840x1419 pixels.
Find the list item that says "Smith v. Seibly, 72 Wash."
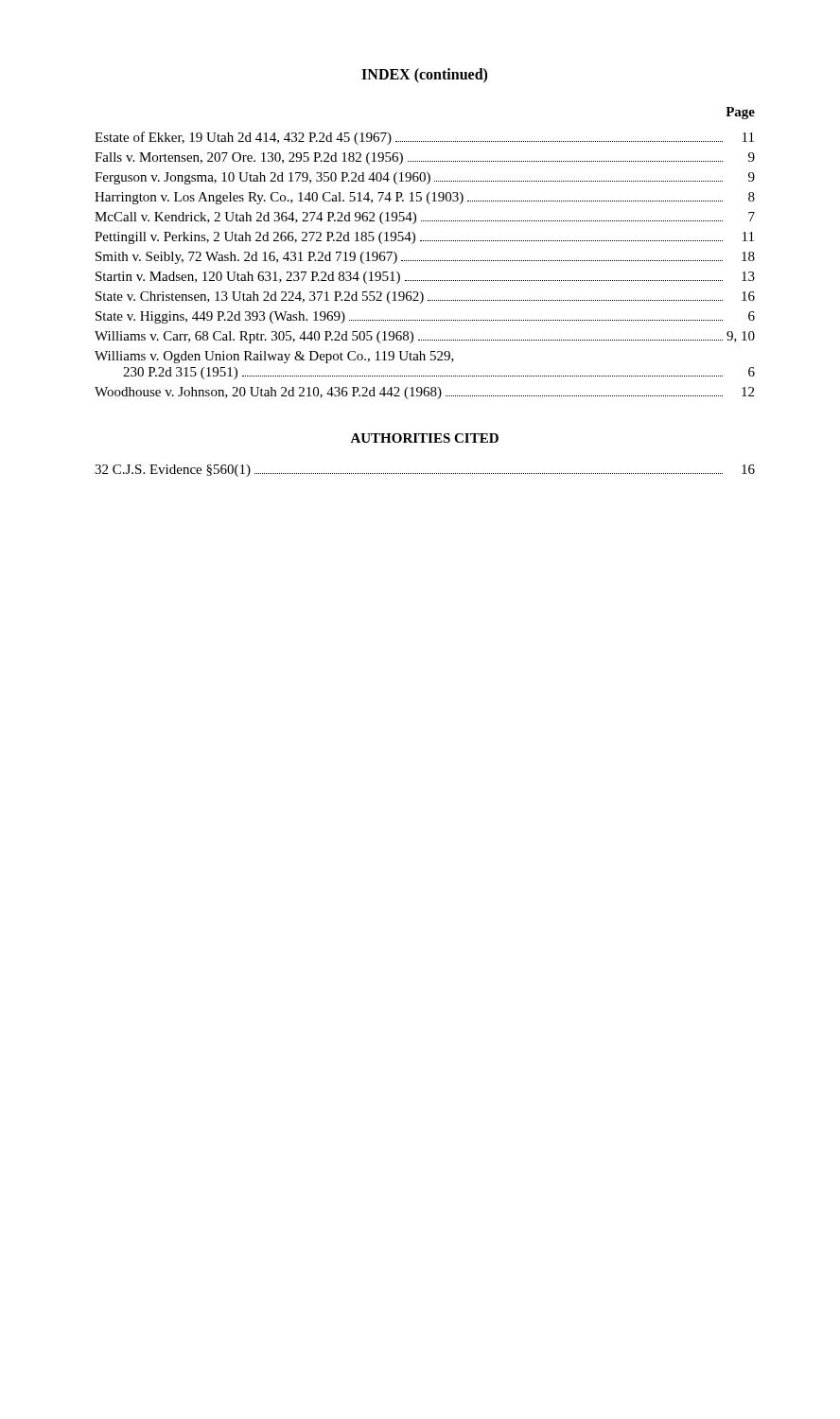pos(425,257)
